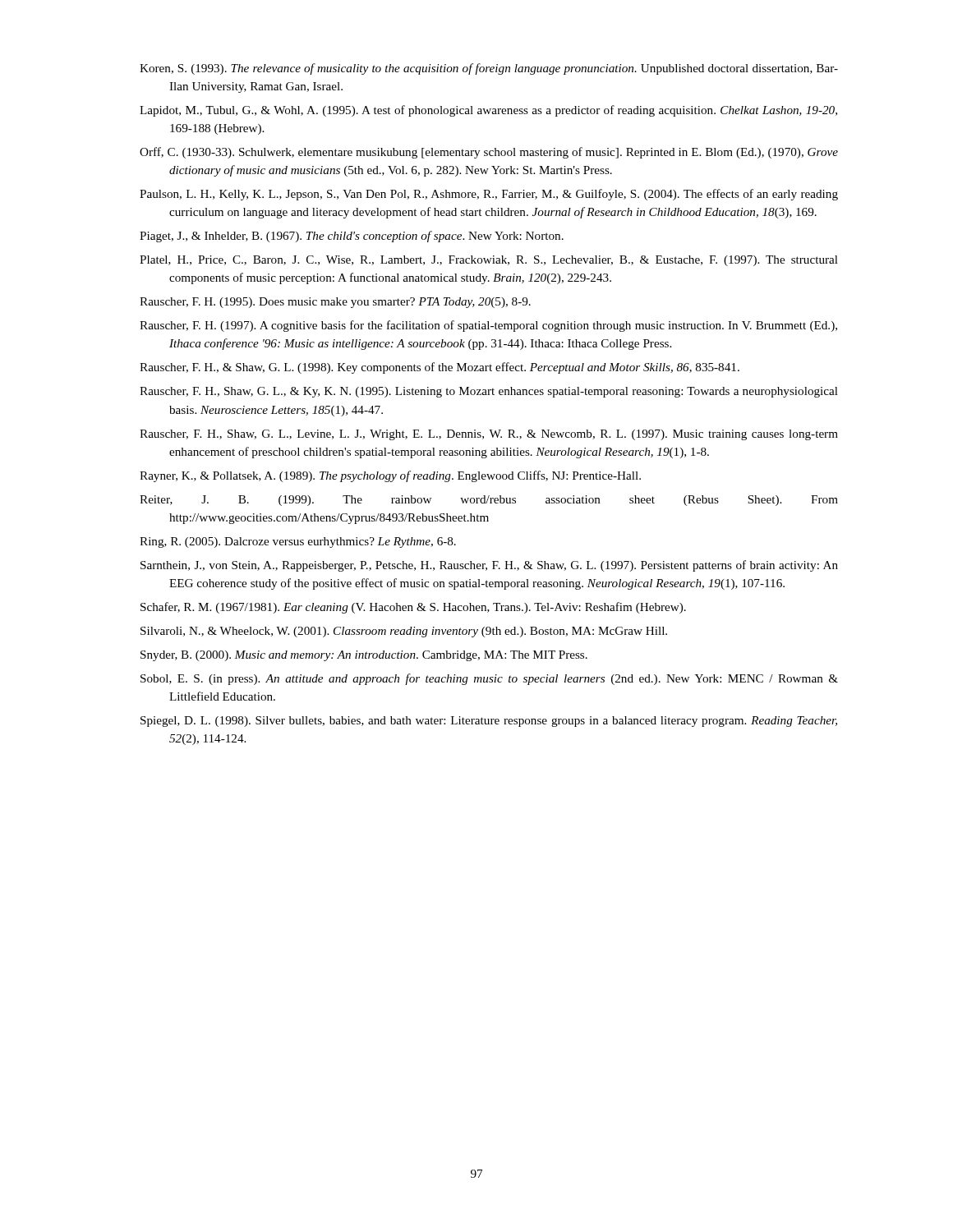The width and height of the screenshot is (953, 1232).
Task: Find the block on this page that starts "Orff, C. (1930-33). Schulwerk, elementare musikubung"
Action: click(489, 161)
